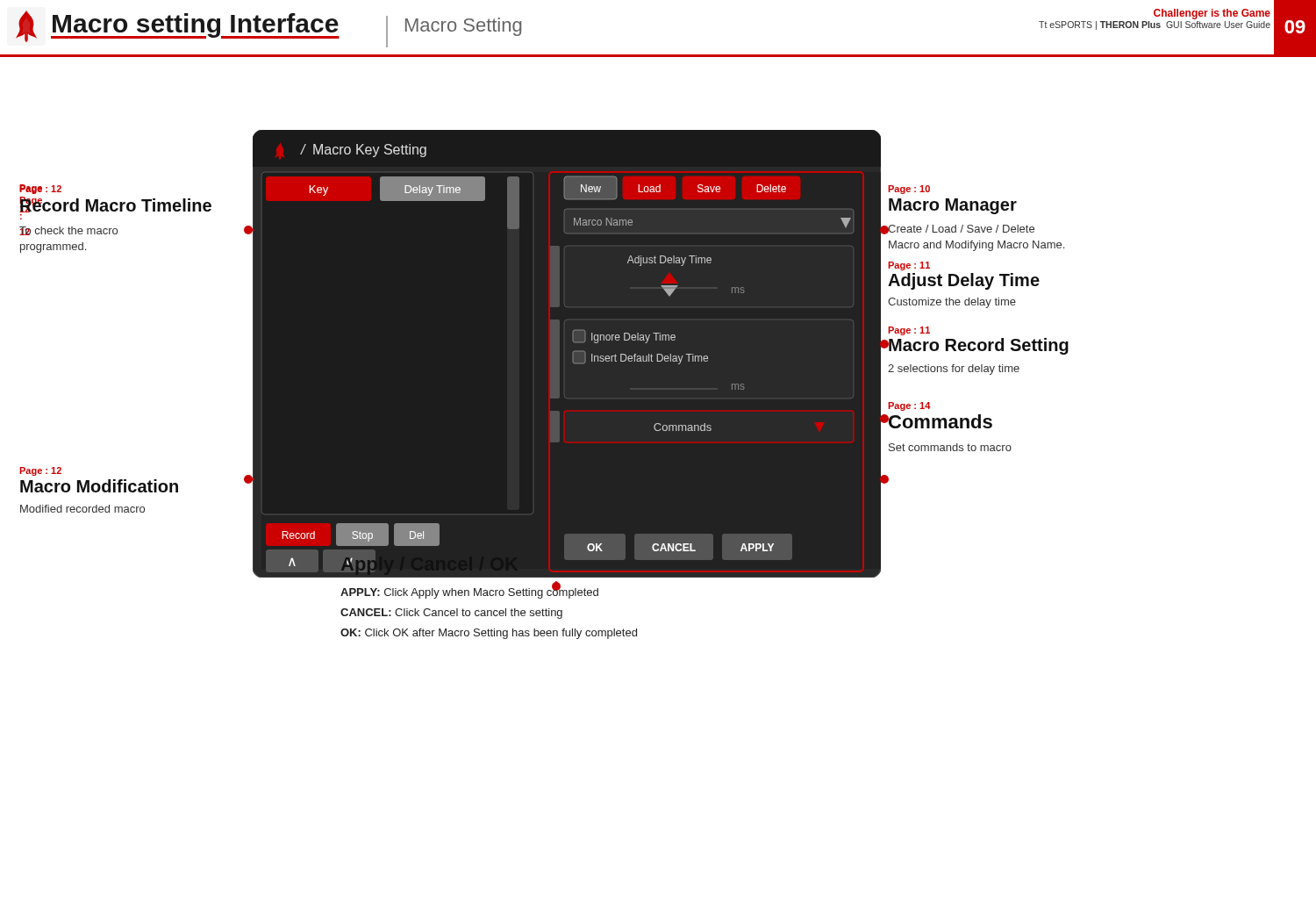Image resolution: width=1316 pixels, height=912 pixels.
Task: Point to the passage starting "Page : 10"
Action: pyautogui.click(x=909, y=189)
